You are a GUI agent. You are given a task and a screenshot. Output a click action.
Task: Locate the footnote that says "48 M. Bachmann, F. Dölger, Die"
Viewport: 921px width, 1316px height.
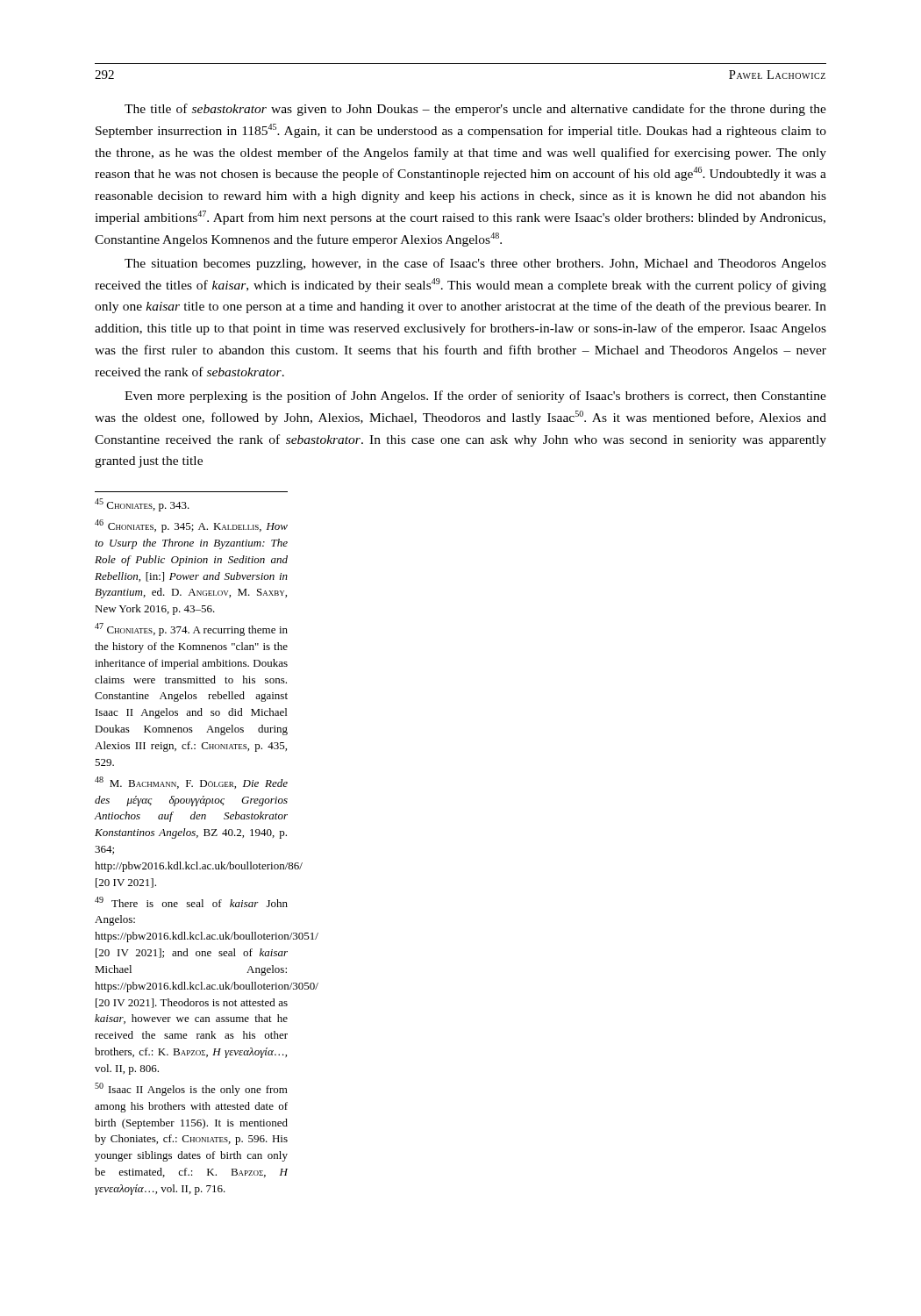click(x=191, y=832)
